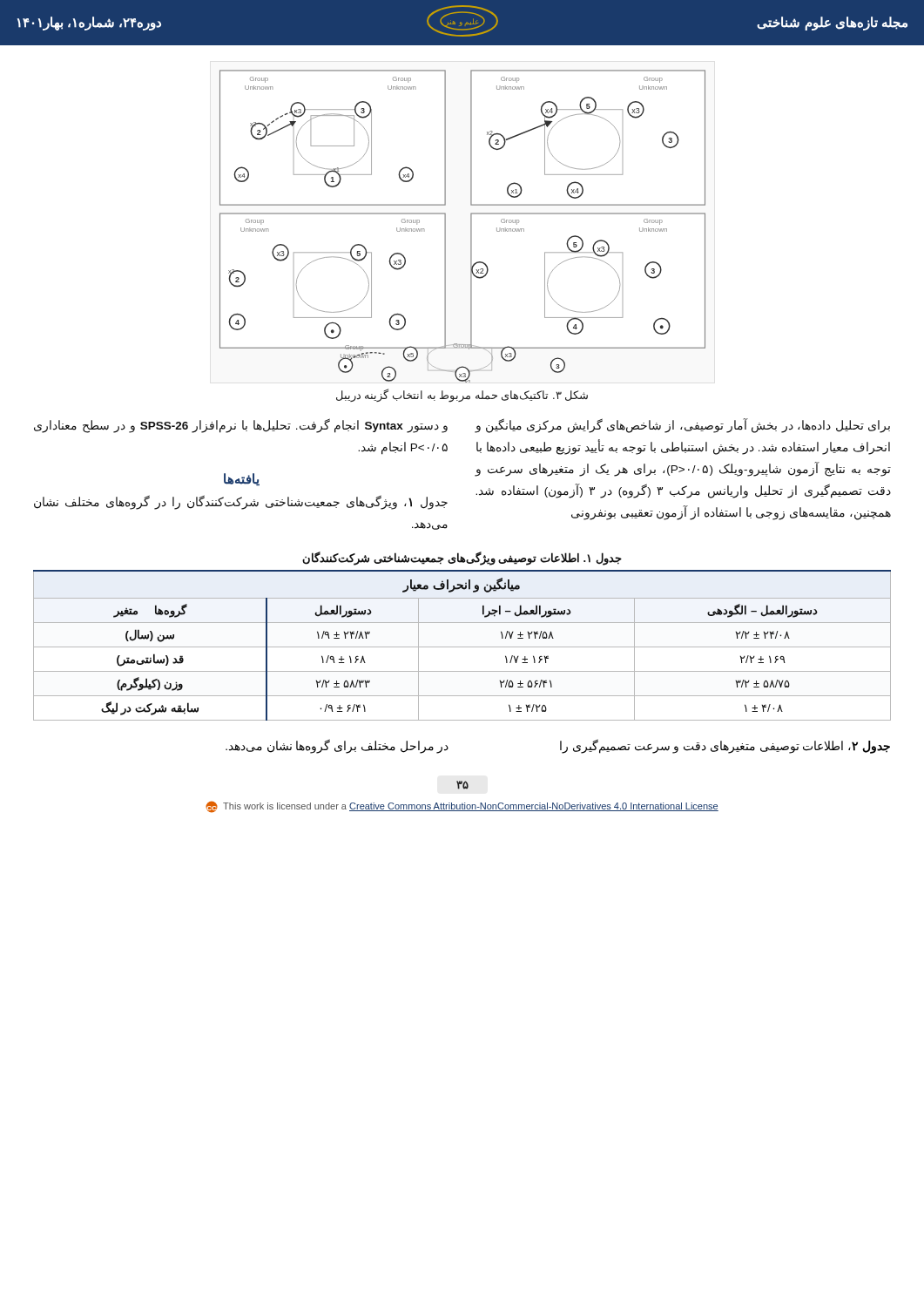Click the caption that begins "شکل ۳. تاکتیک‌های حمله"
Viewport: 924px width, 1307px height.
click(462, 395)
